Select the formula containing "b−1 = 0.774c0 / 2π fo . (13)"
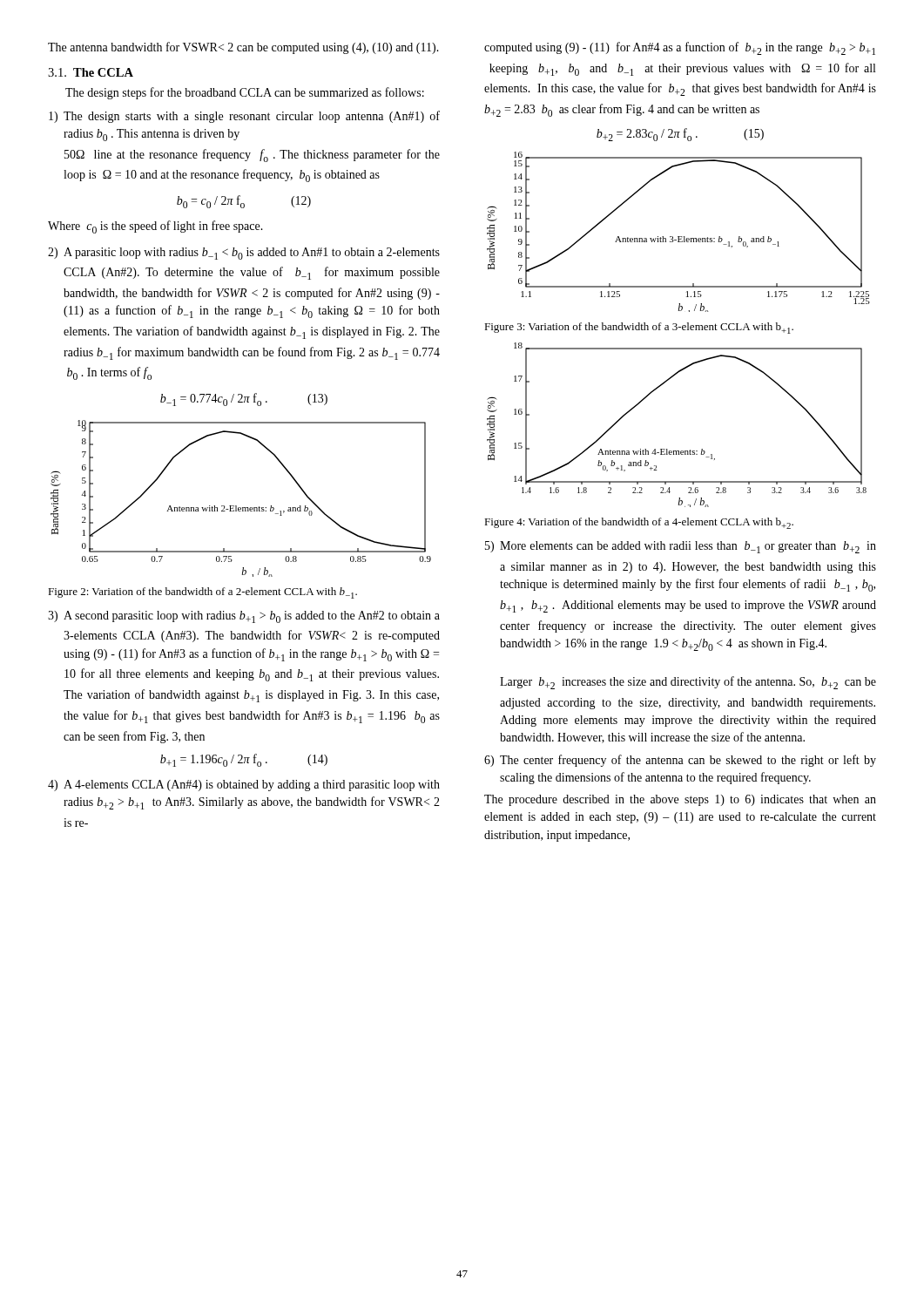 244,400
